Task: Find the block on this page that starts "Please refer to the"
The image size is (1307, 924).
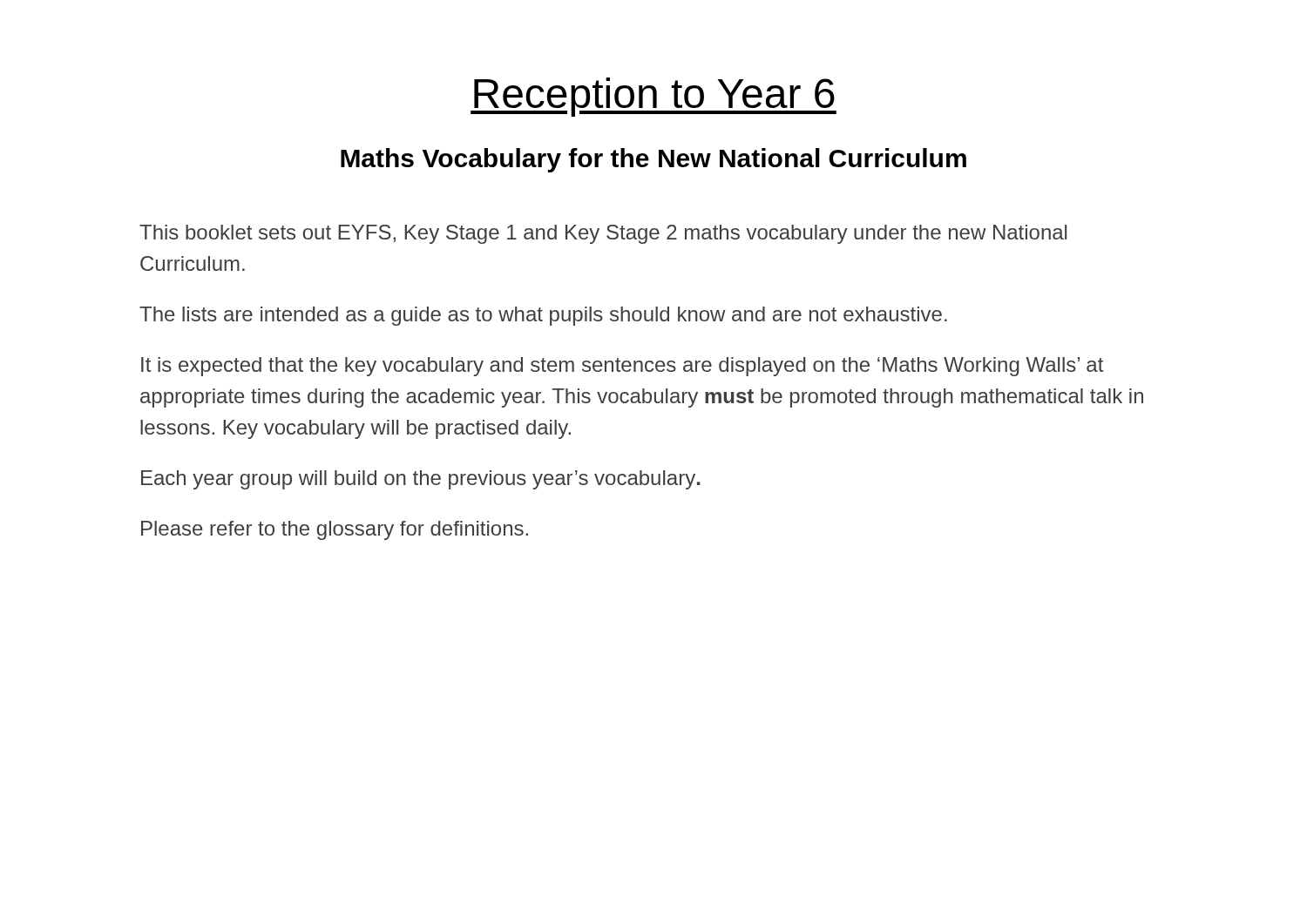Action: [335, 528]
